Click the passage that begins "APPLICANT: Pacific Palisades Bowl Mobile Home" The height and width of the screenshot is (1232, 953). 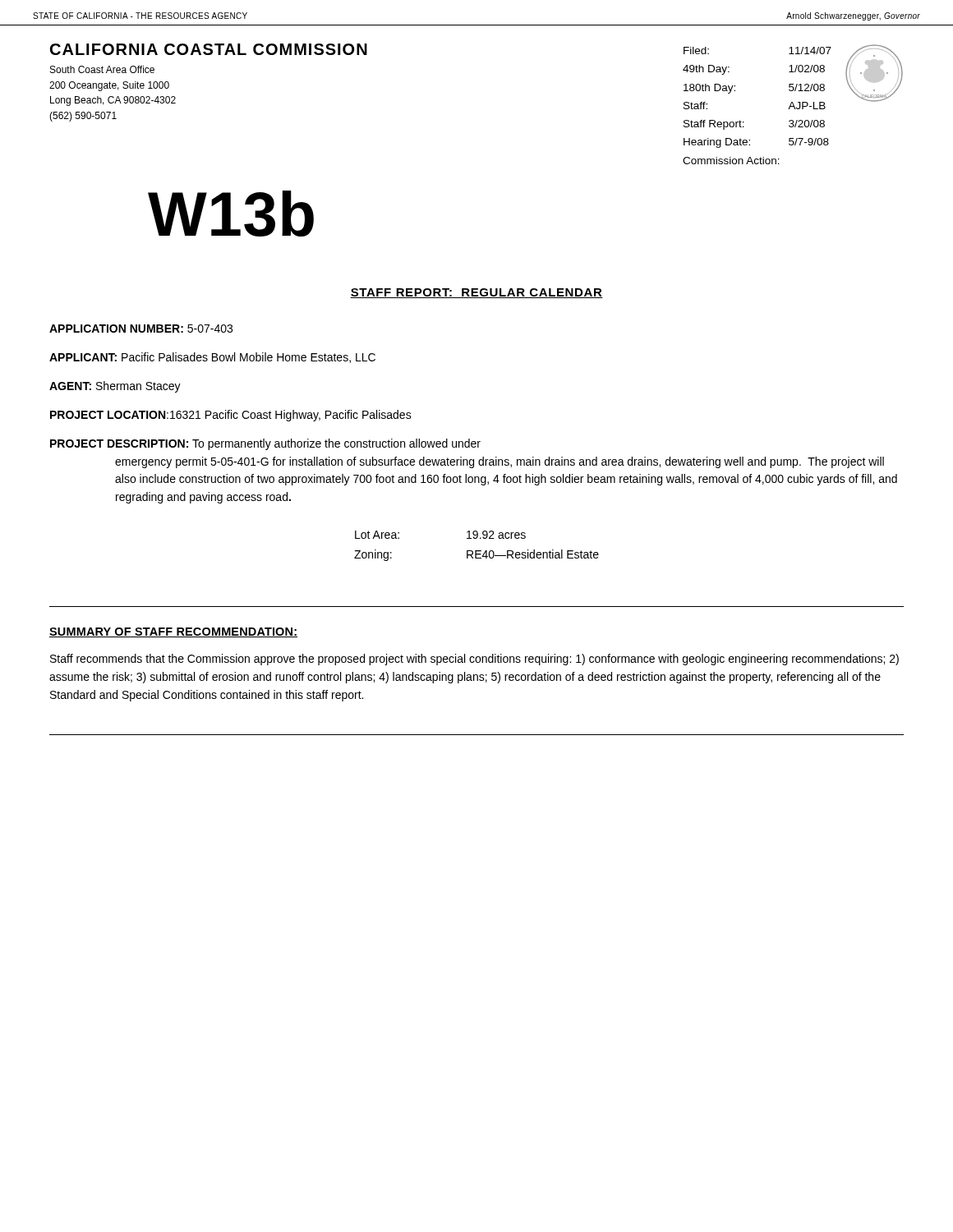point(213,357)
